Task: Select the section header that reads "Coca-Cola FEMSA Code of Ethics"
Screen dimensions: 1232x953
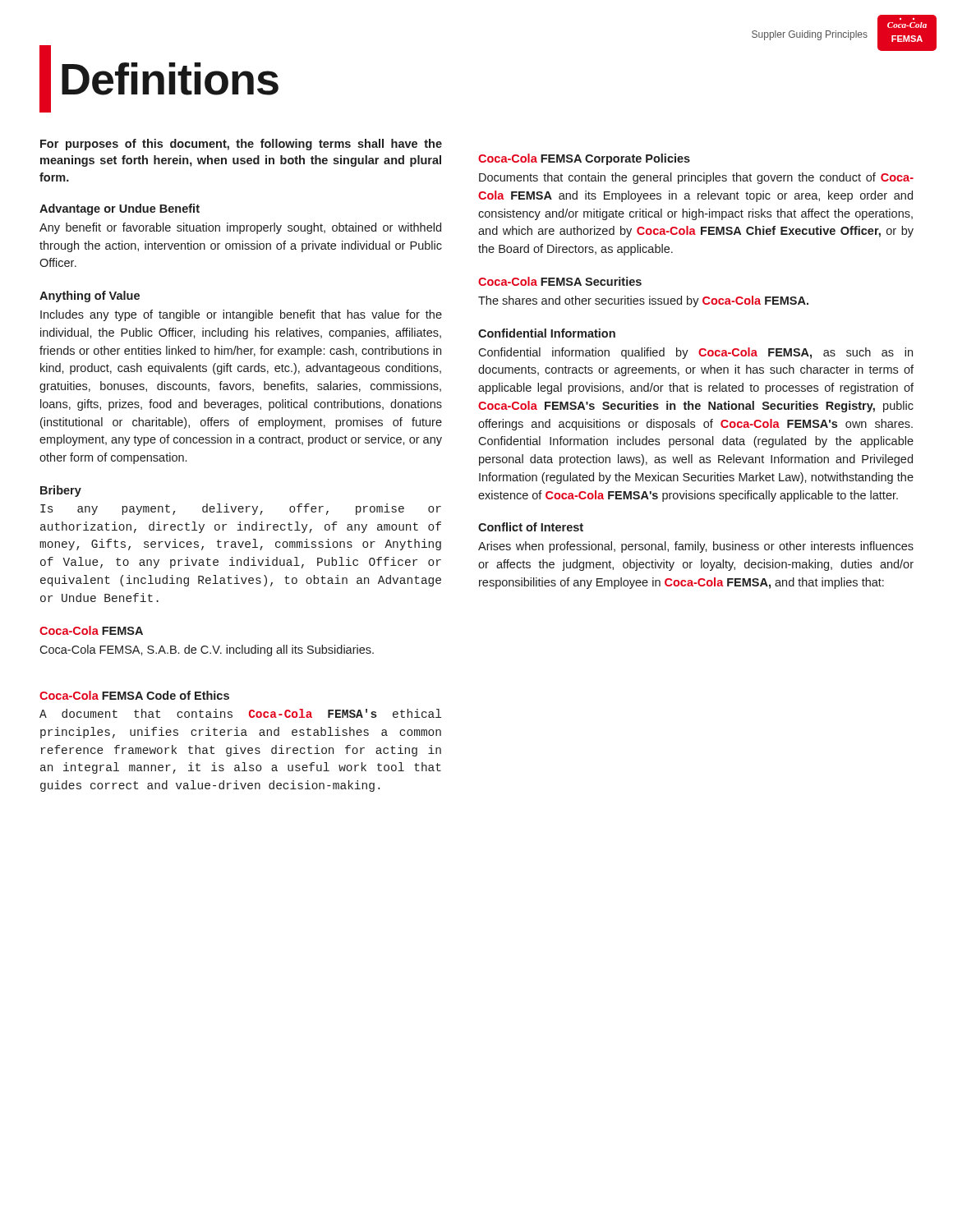Action: pos(135,696)
